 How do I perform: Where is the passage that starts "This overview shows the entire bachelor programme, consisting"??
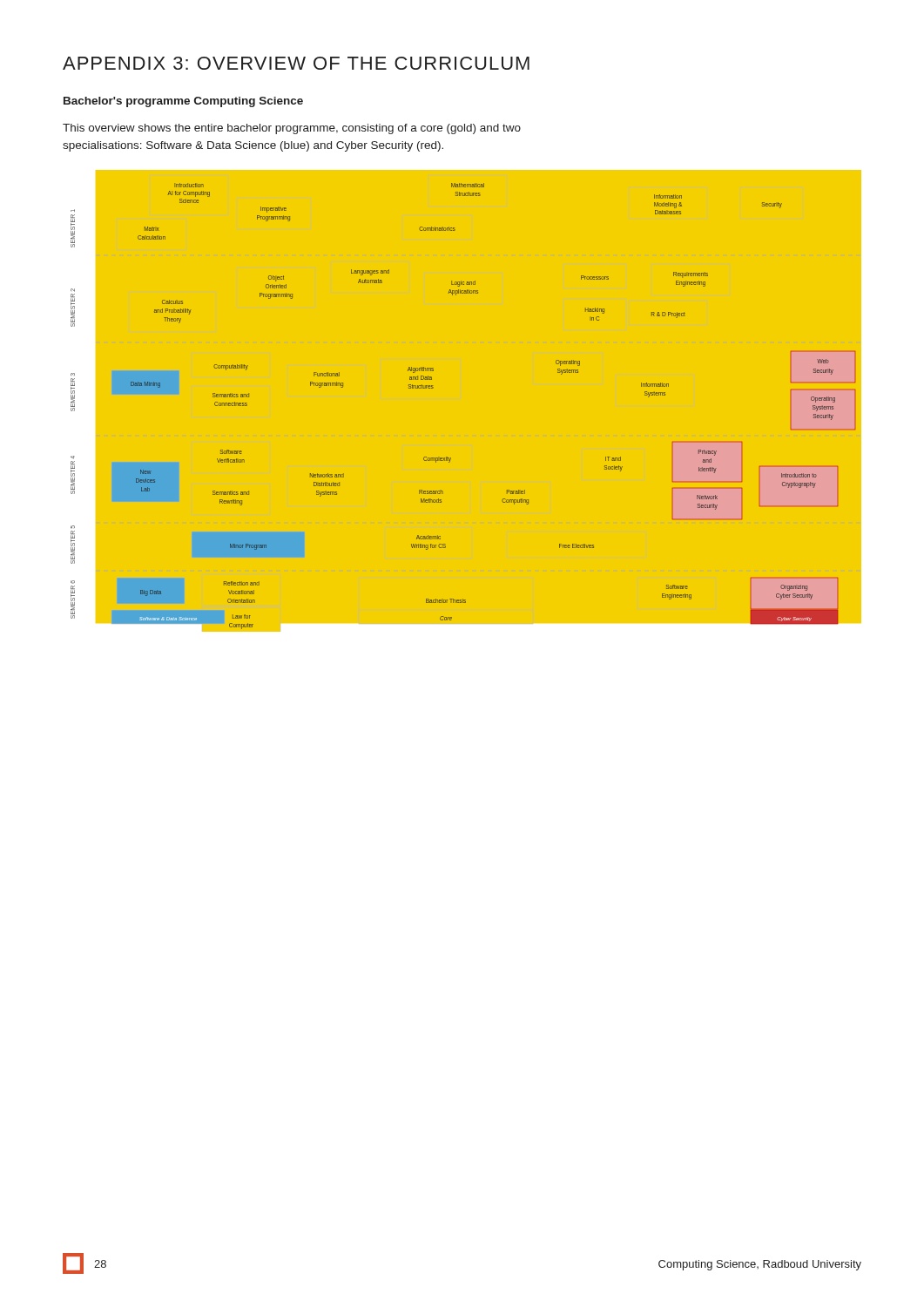coord(462,137)
